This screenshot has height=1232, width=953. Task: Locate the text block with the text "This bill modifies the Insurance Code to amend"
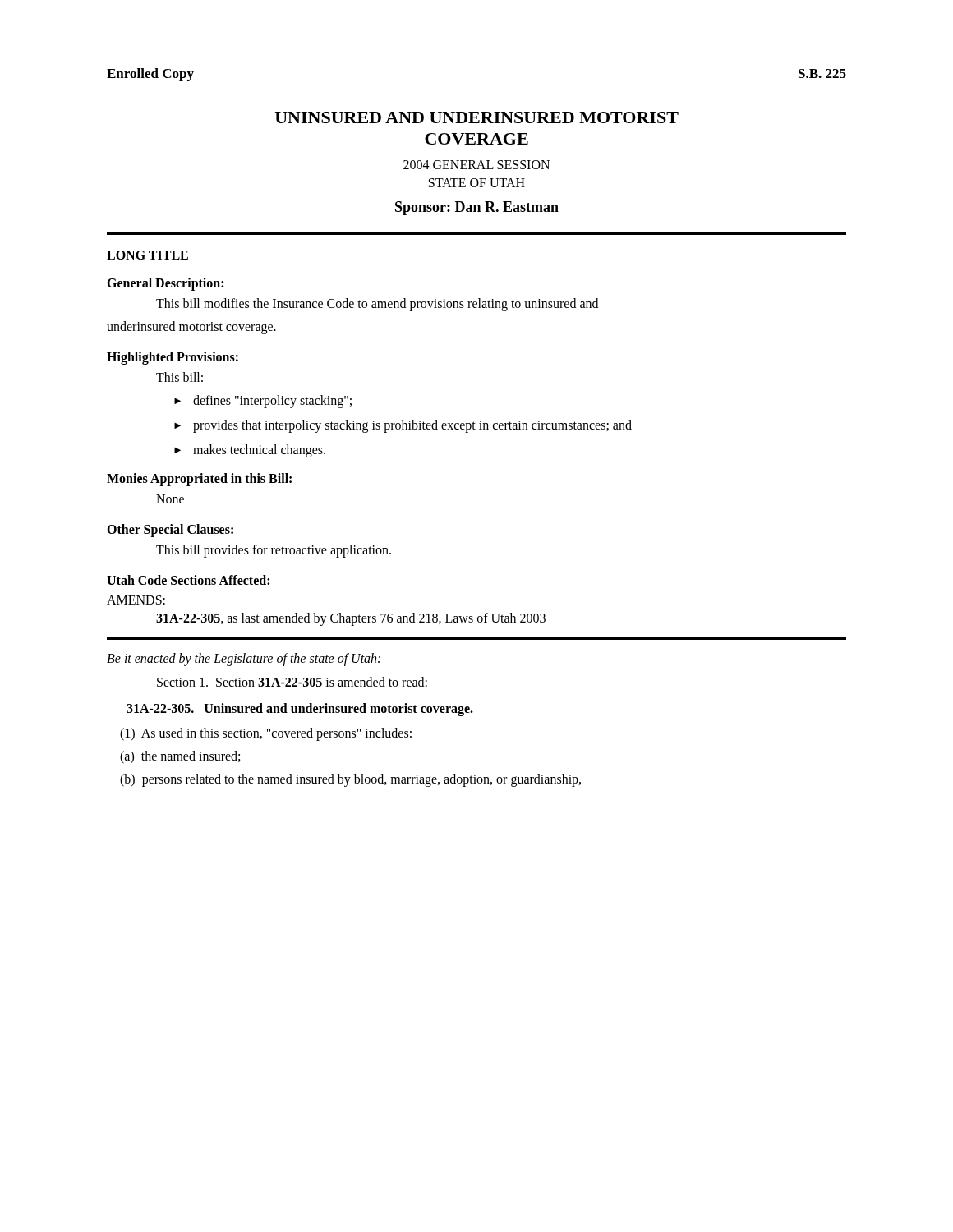[377, 304]
